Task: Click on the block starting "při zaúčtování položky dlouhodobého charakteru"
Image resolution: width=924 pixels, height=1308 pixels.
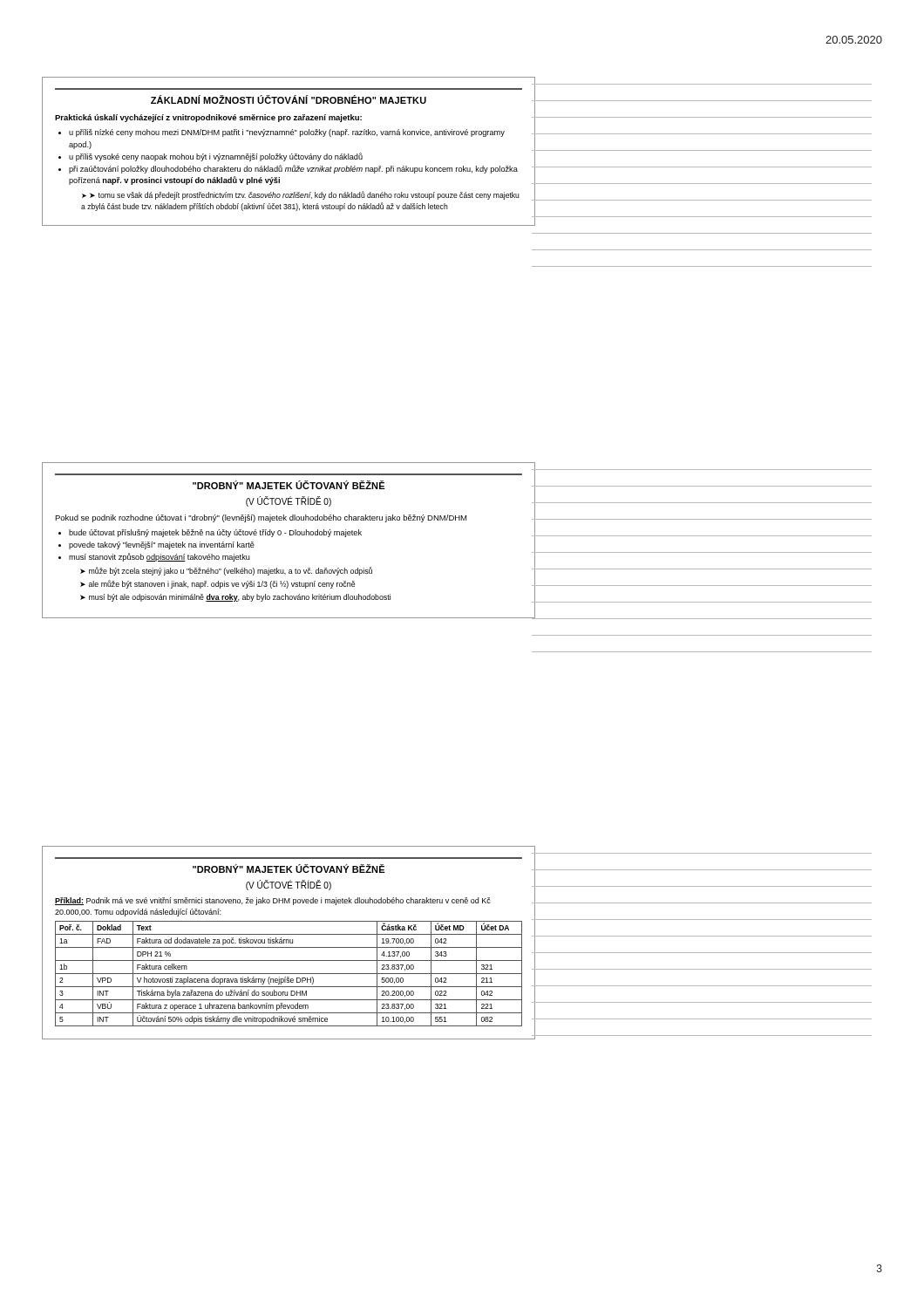Action: coord(295,189)
